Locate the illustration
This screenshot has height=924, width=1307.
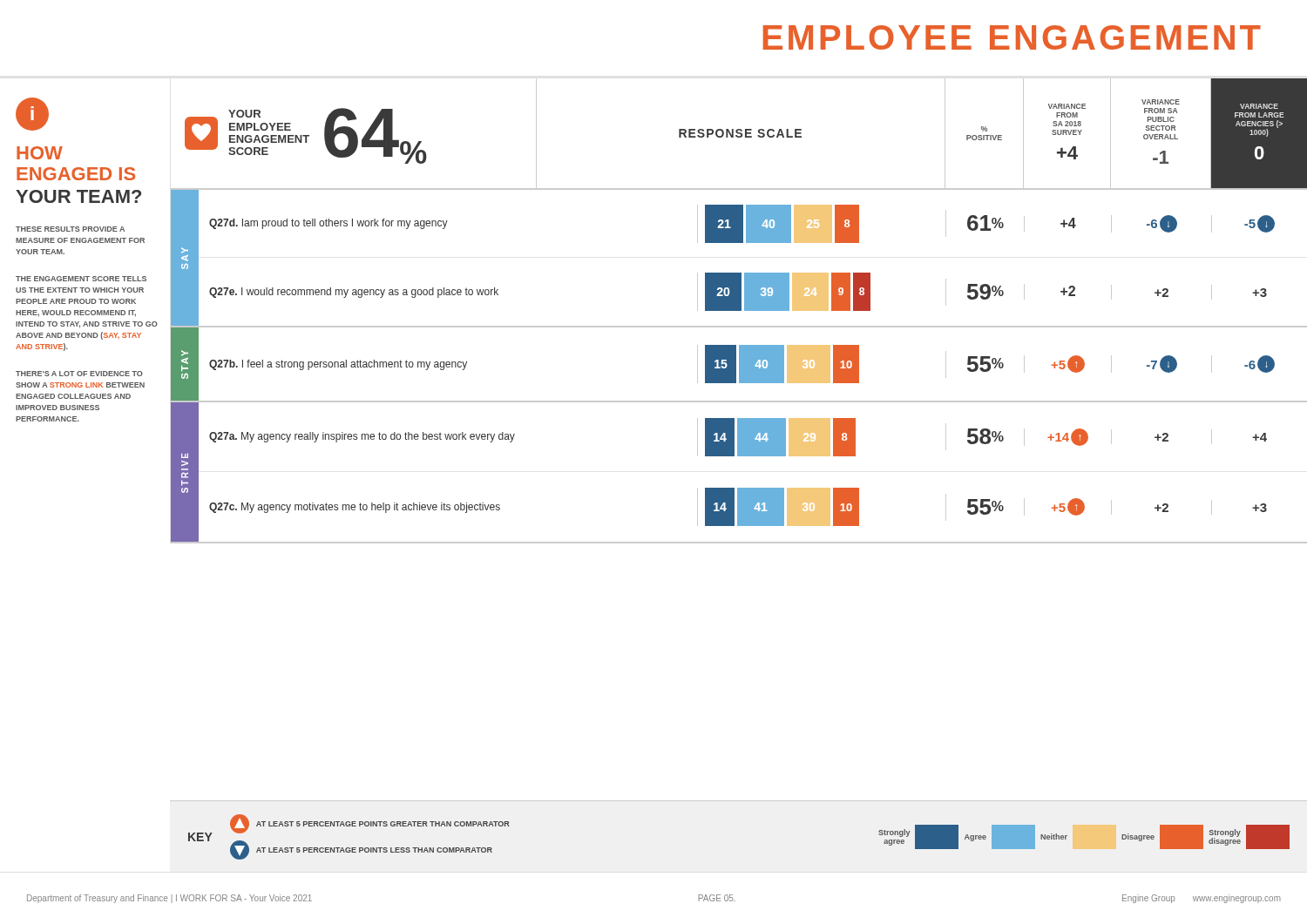click(x=32, y=114)
